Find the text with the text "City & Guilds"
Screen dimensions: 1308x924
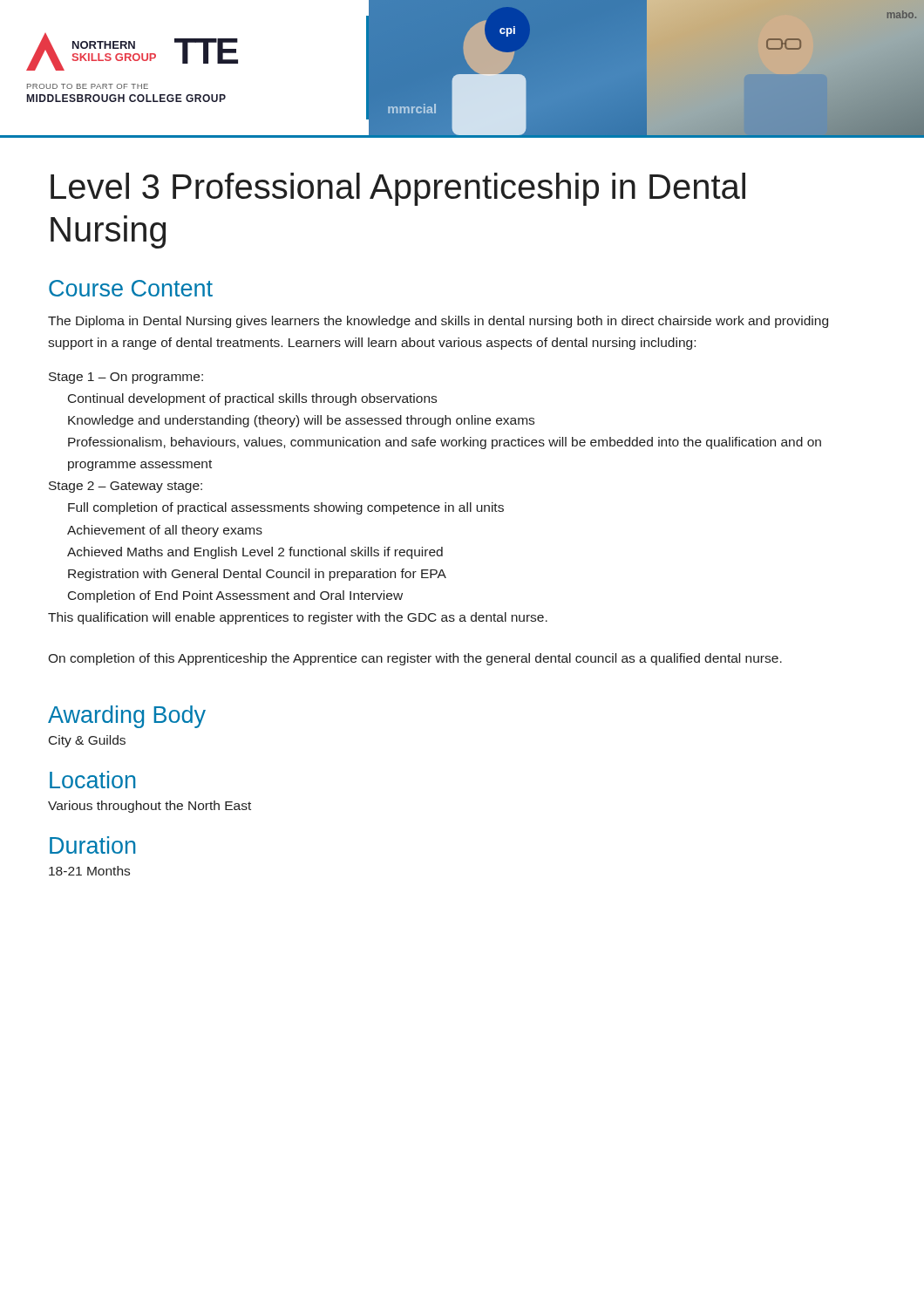pos(87,740)
